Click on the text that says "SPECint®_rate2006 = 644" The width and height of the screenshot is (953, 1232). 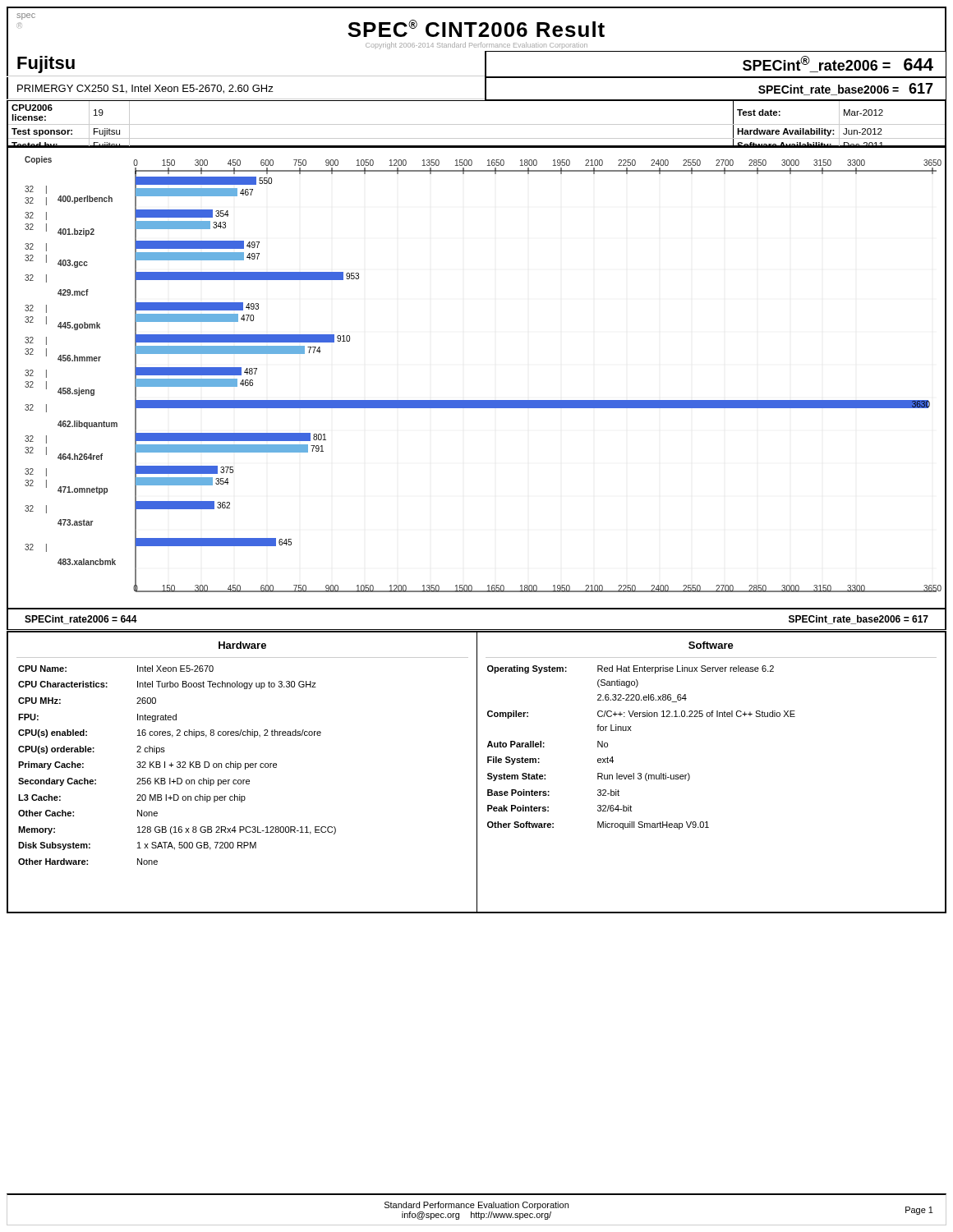[x=838, y=64]
